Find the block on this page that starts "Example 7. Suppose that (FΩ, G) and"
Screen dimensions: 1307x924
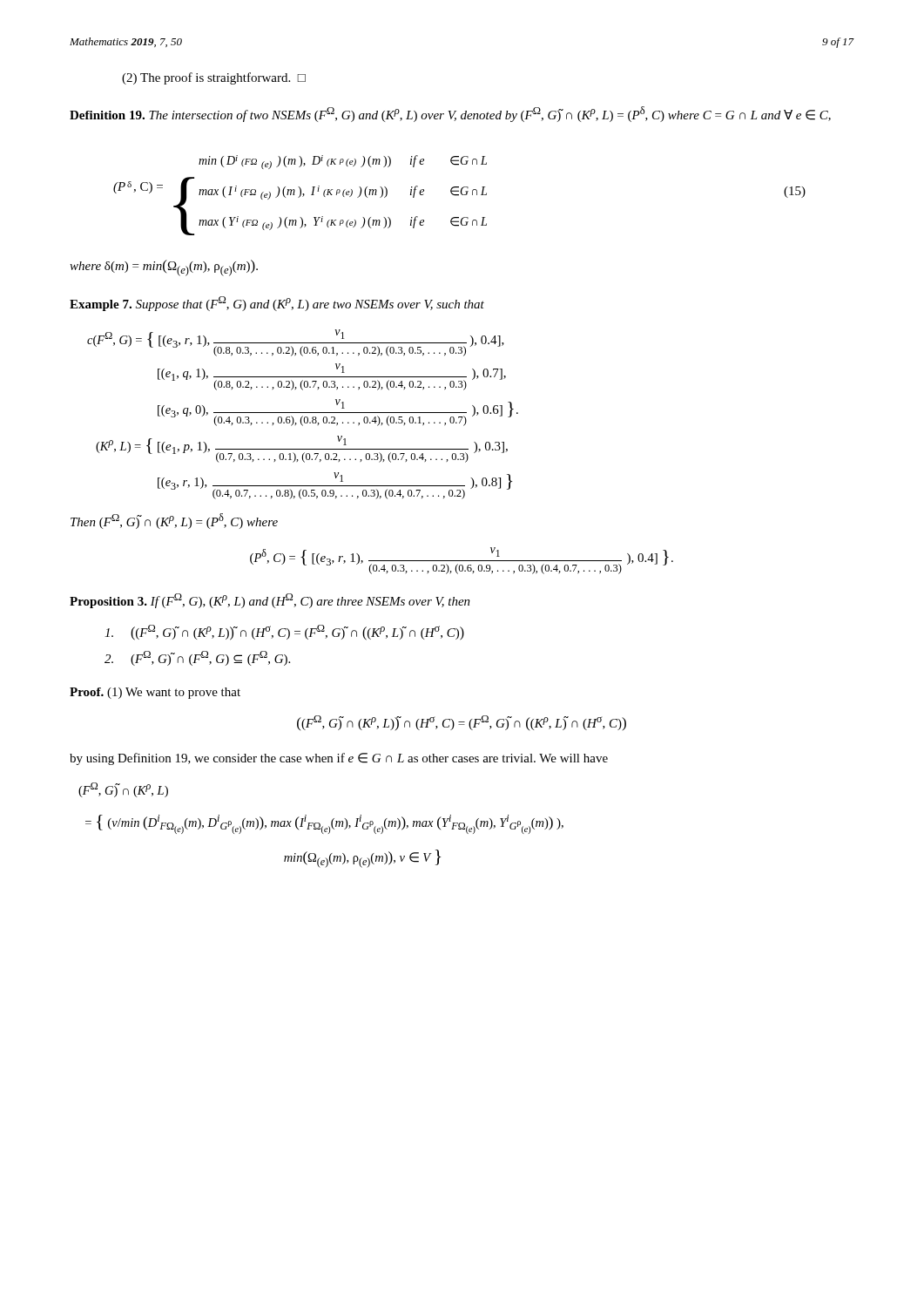277,302
